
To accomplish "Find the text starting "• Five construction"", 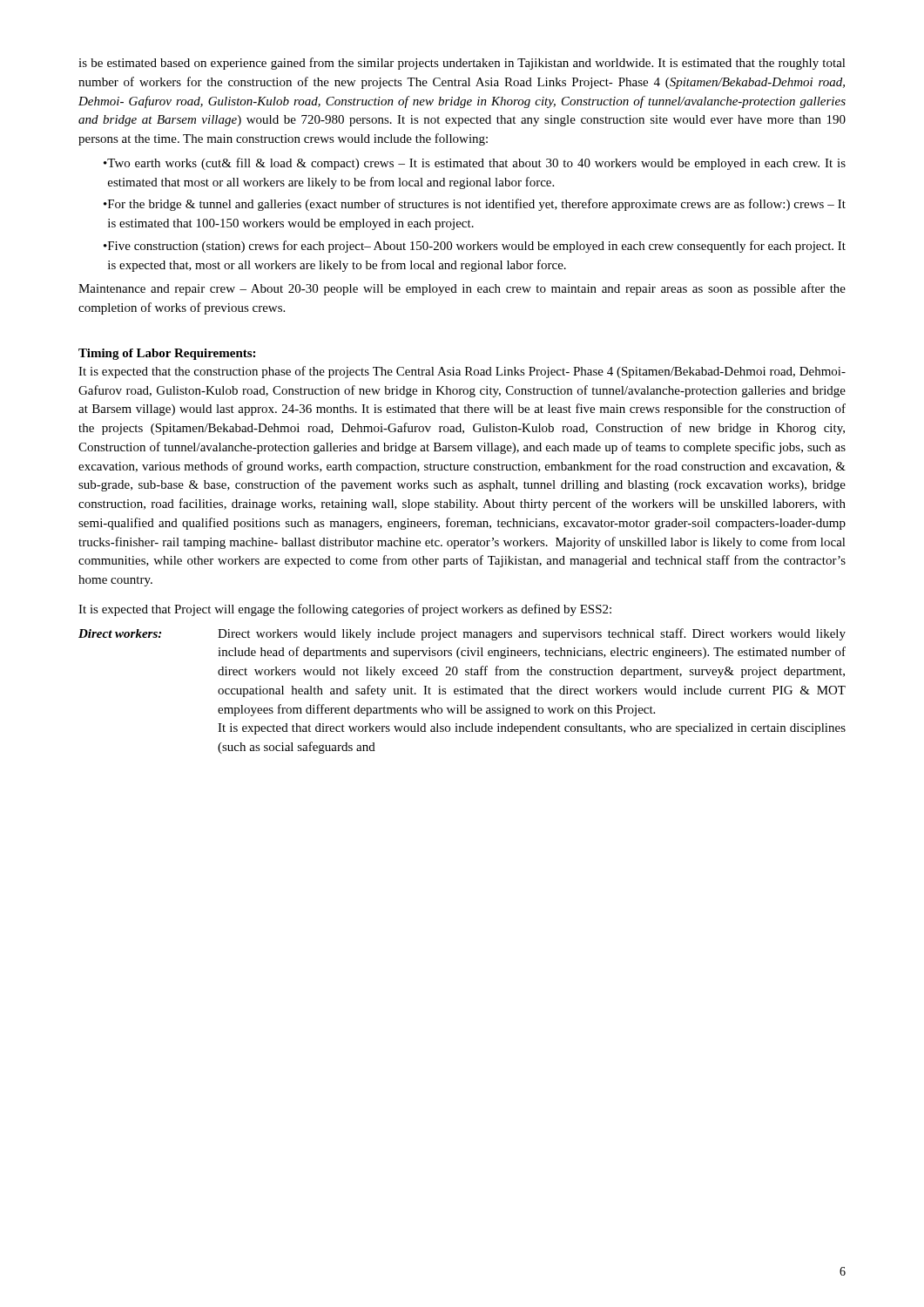I will (x=462, y=256).
